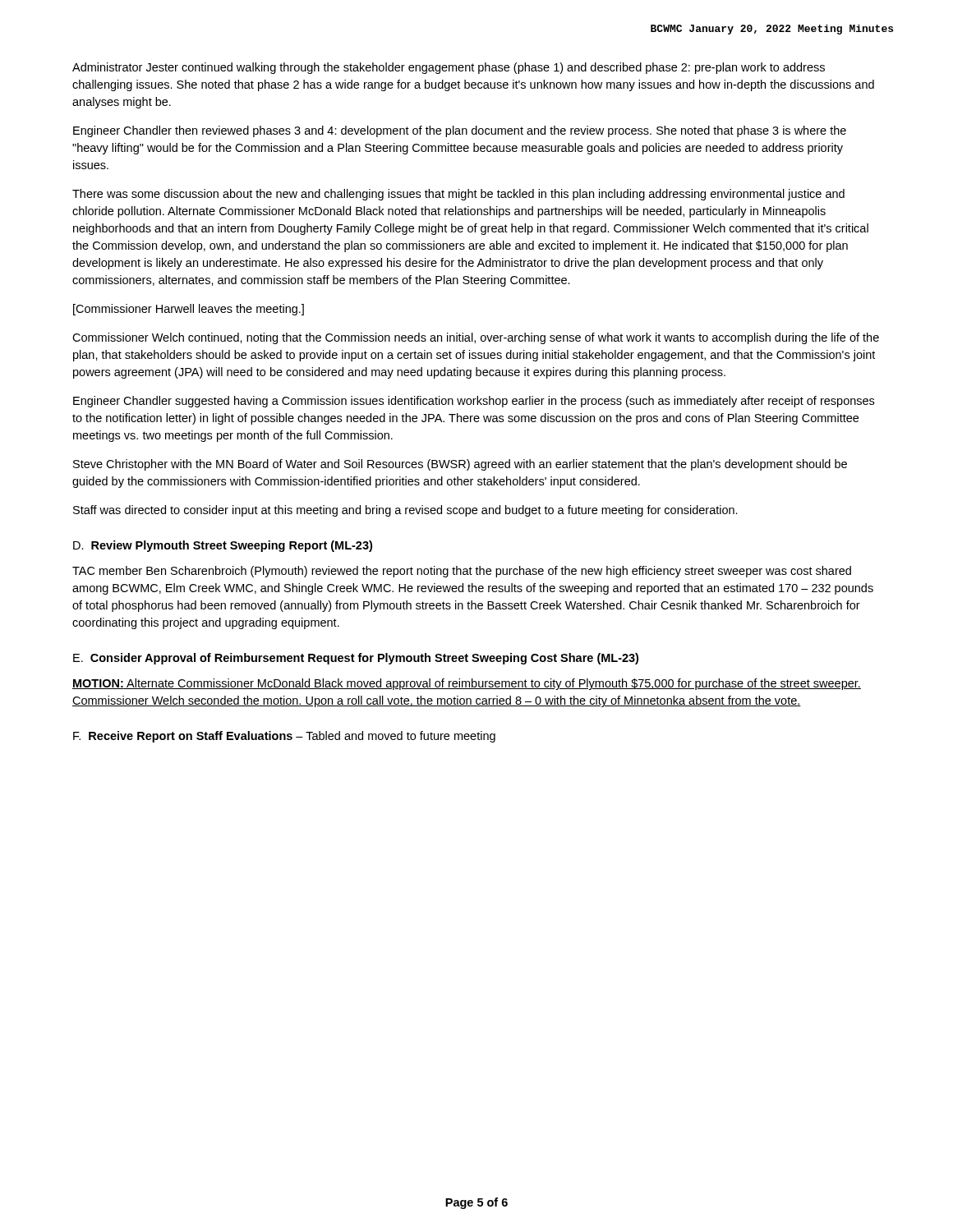Viewport: 953px width, 1232px height.
Task: Find the text block that says "Administrator Jester continued walking through the stakeholder engagement"
Action: (473, 85)
